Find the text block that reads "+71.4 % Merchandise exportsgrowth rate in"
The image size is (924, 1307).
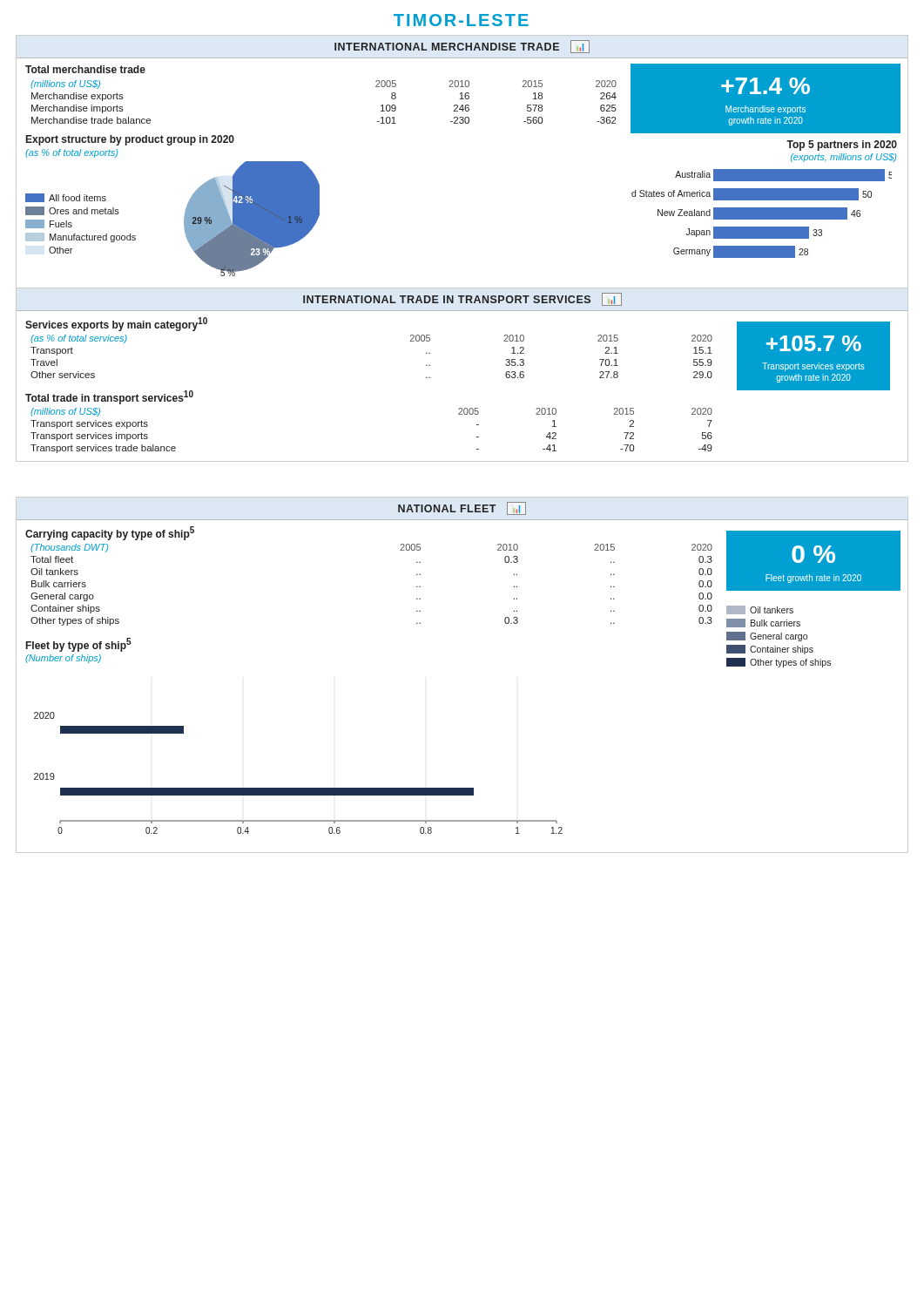click(x=765, y=99)
